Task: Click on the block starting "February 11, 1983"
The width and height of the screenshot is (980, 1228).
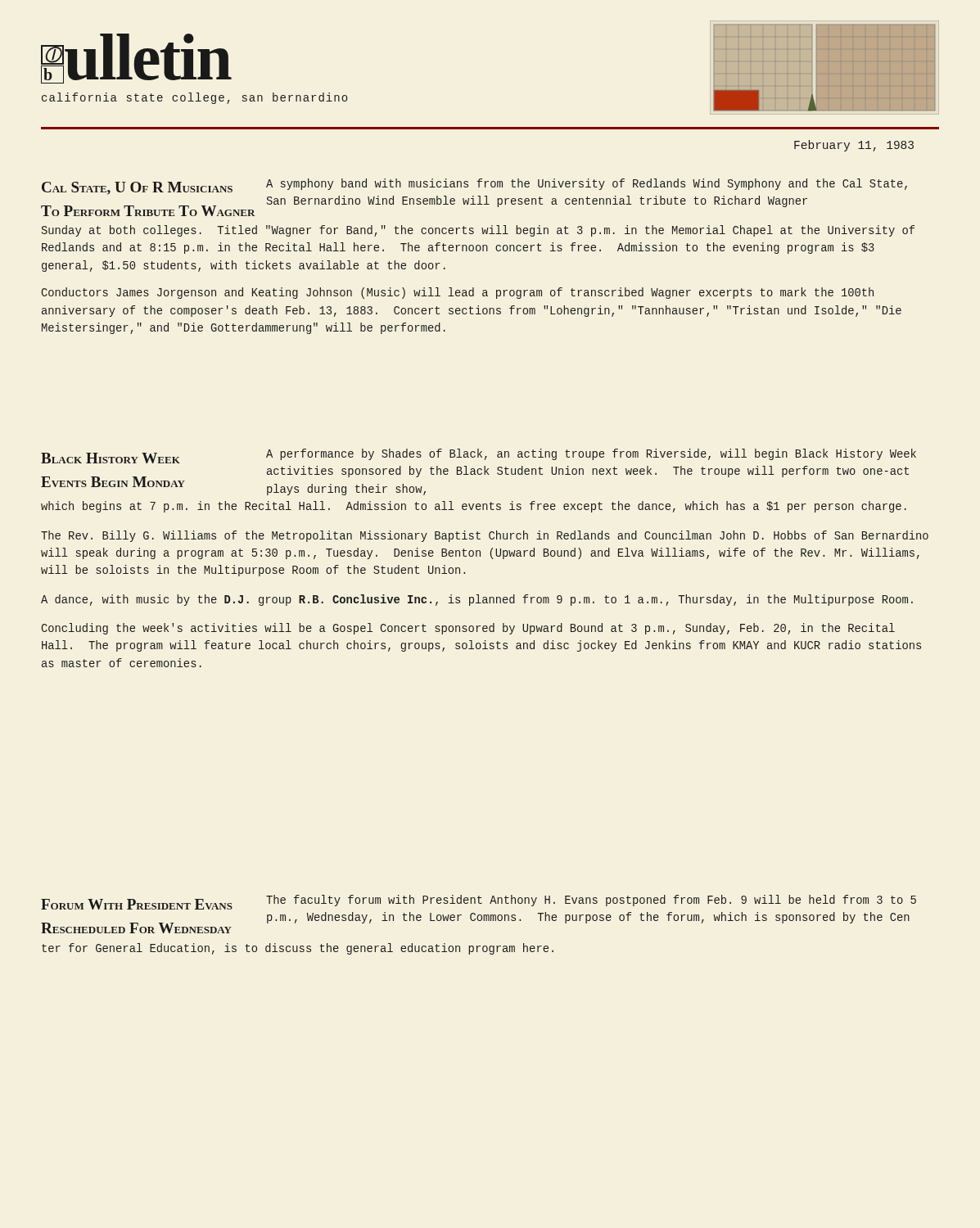Action: (x=854, y=146)
